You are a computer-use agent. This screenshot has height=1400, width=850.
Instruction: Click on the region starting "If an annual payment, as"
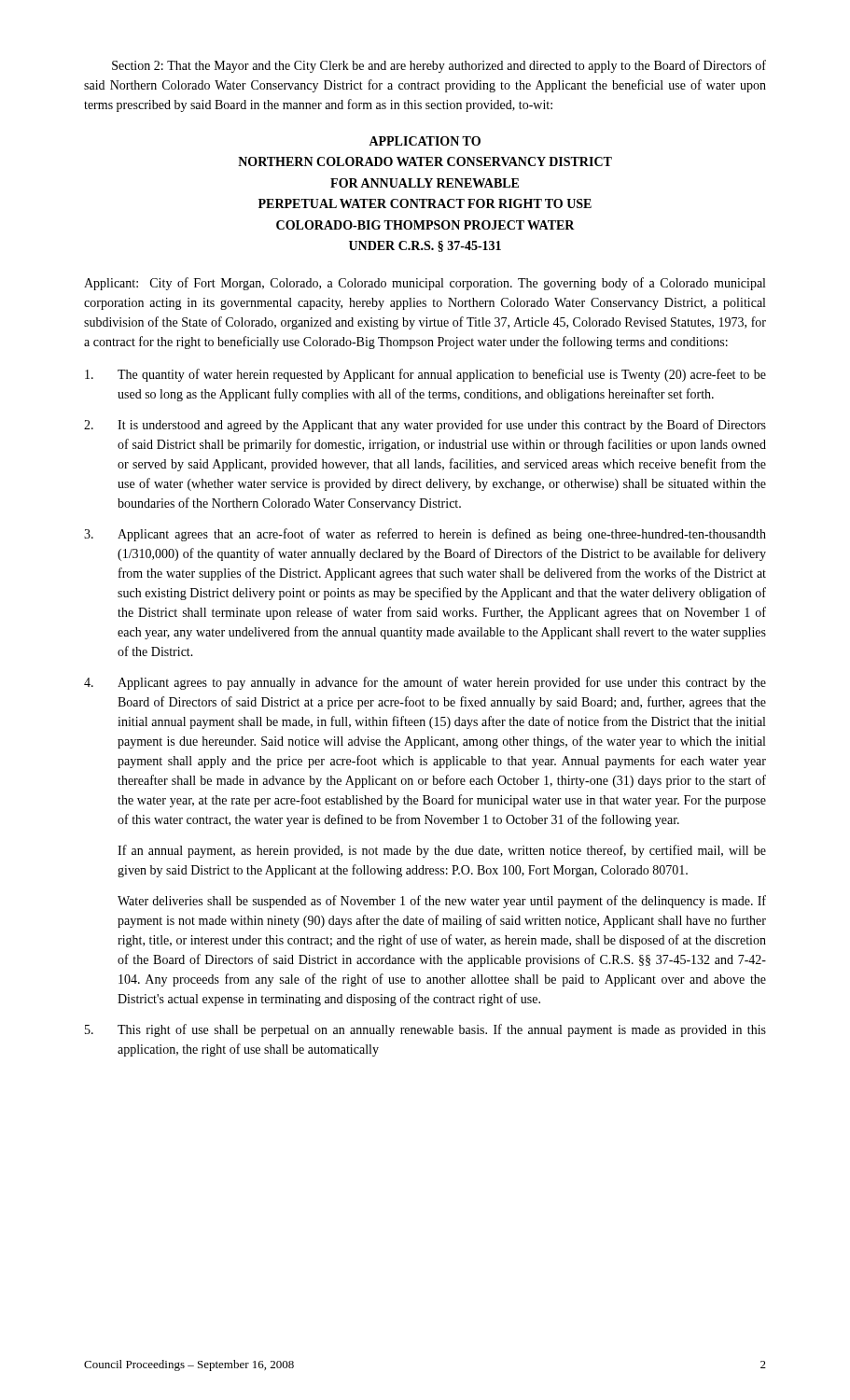tap(442, 861)
